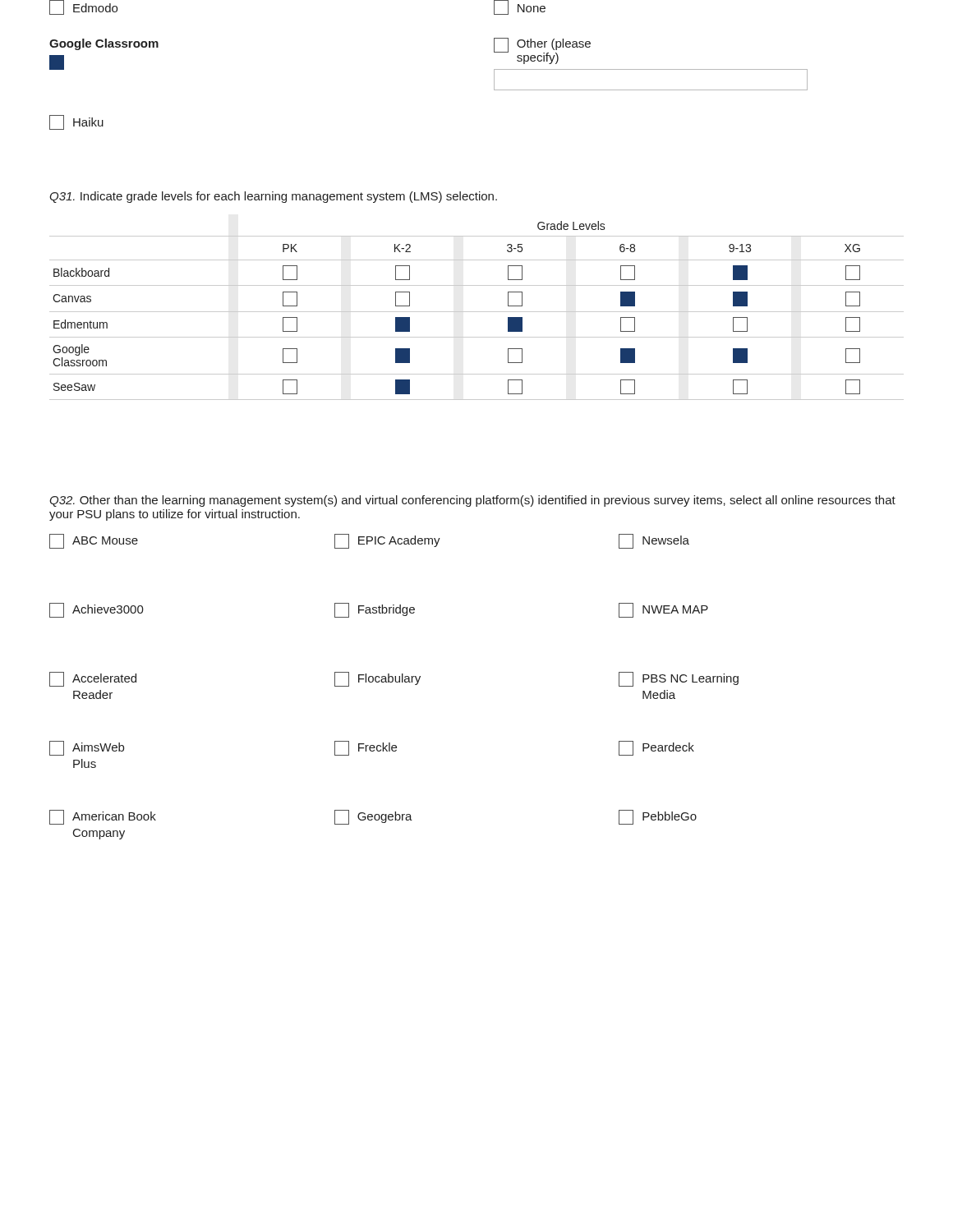Viewport: 953px width, 1232px height.
Task: Point to the block beginning "Q31. Indicate grade levels for each"
Action: point(274,196)
